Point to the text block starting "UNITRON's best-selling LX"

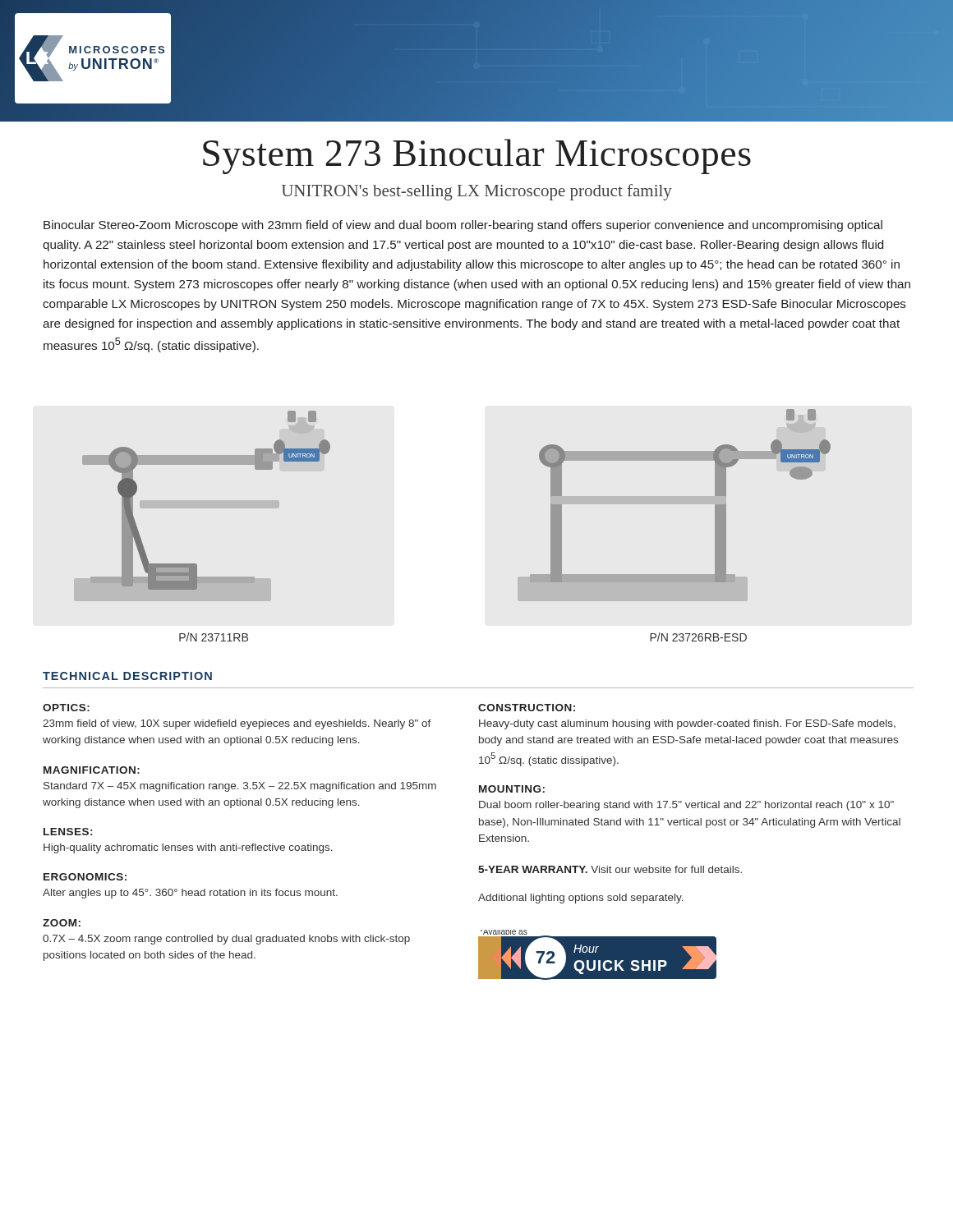point(476,191)
